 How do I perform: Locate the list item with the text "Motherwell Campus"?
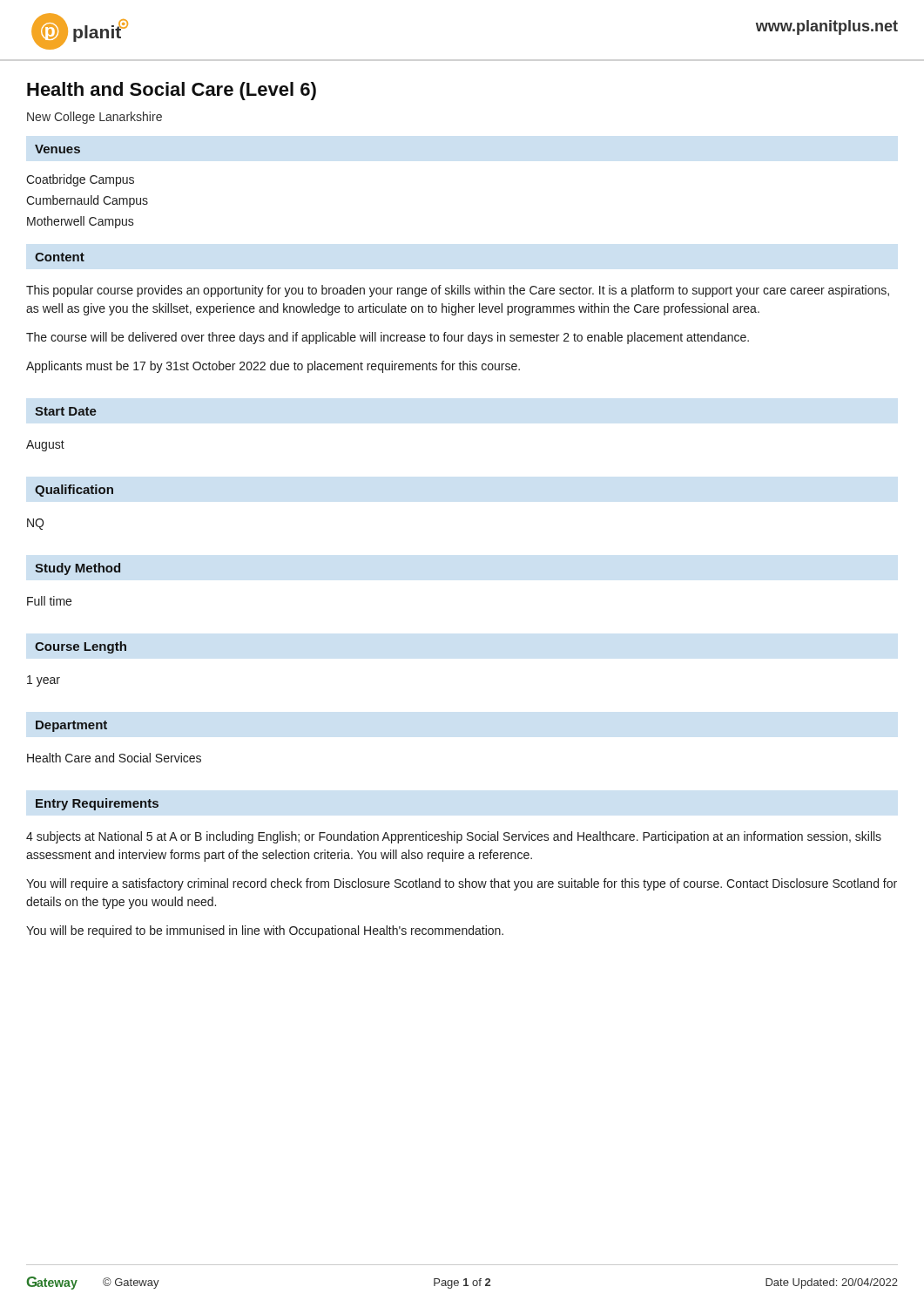click(x=80, y=221)
